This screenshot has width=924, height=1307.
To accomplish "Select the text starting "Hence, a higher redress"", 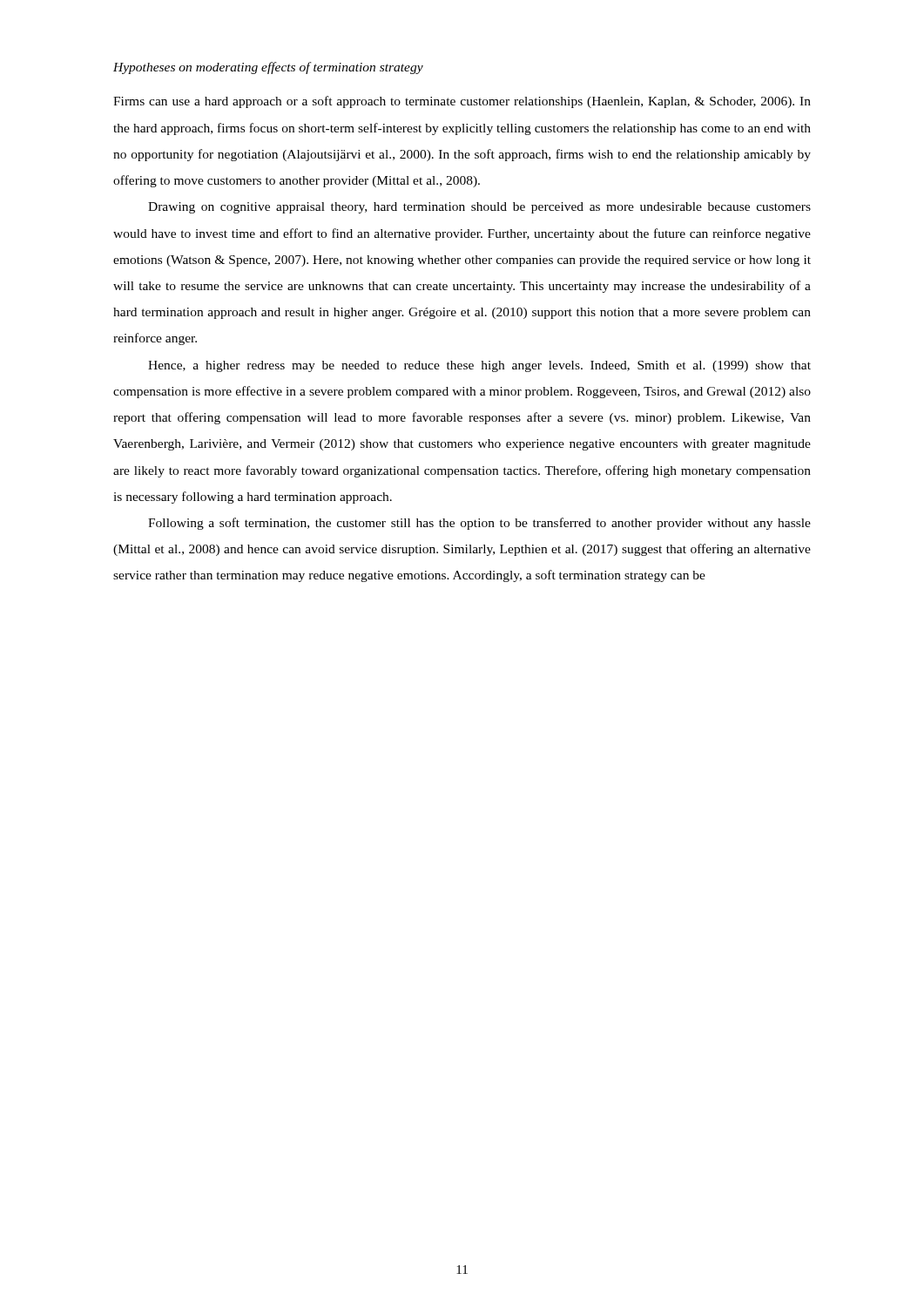I will pos(462,430).
